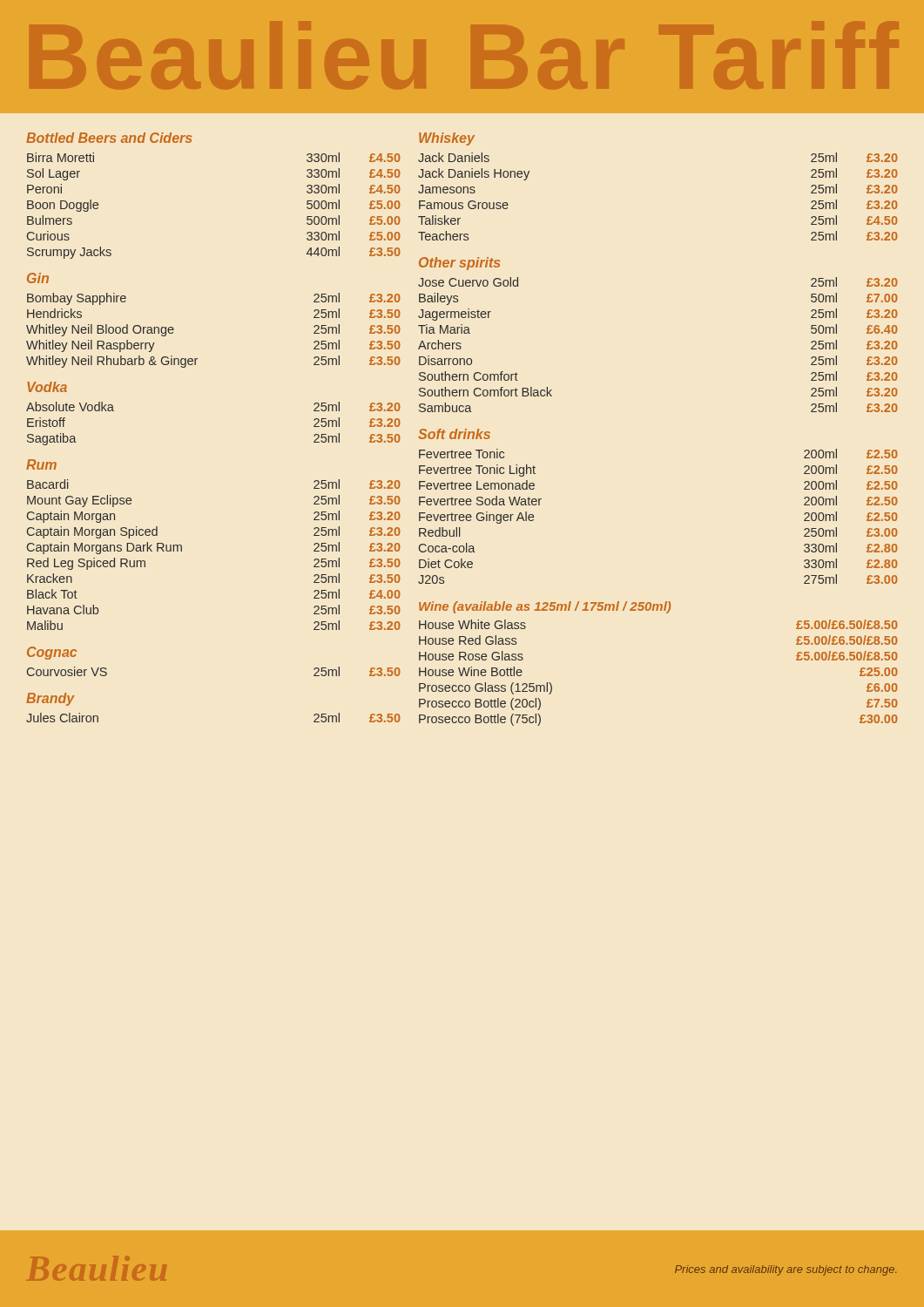Find "Southern Comfort 25ml £3.20" on this page
The height and width of the screenshot is (1307, 924).
(464, 376)
